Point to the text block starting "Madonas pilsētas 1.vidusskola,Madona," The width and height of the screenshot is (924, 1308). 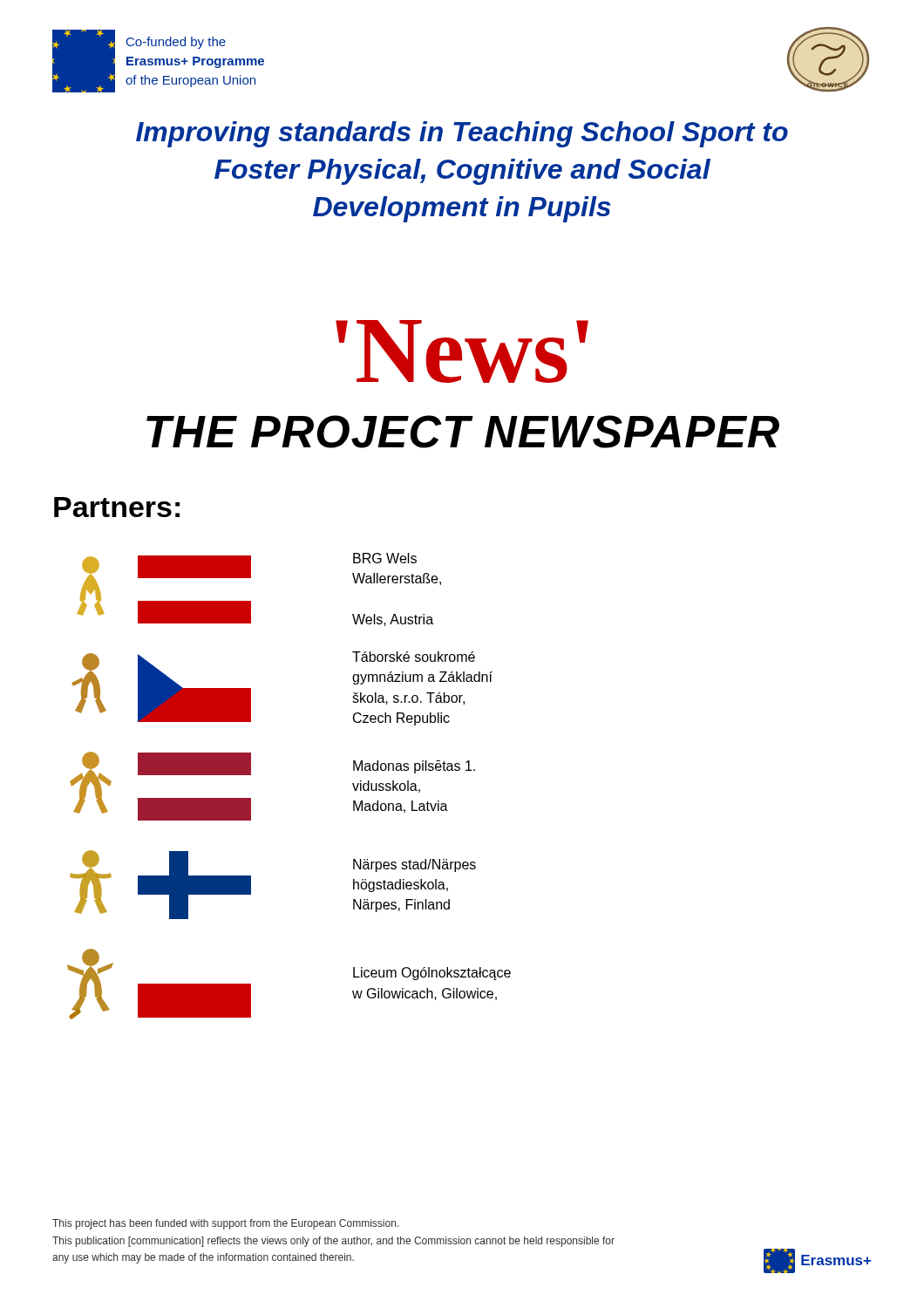pos(414,786)
